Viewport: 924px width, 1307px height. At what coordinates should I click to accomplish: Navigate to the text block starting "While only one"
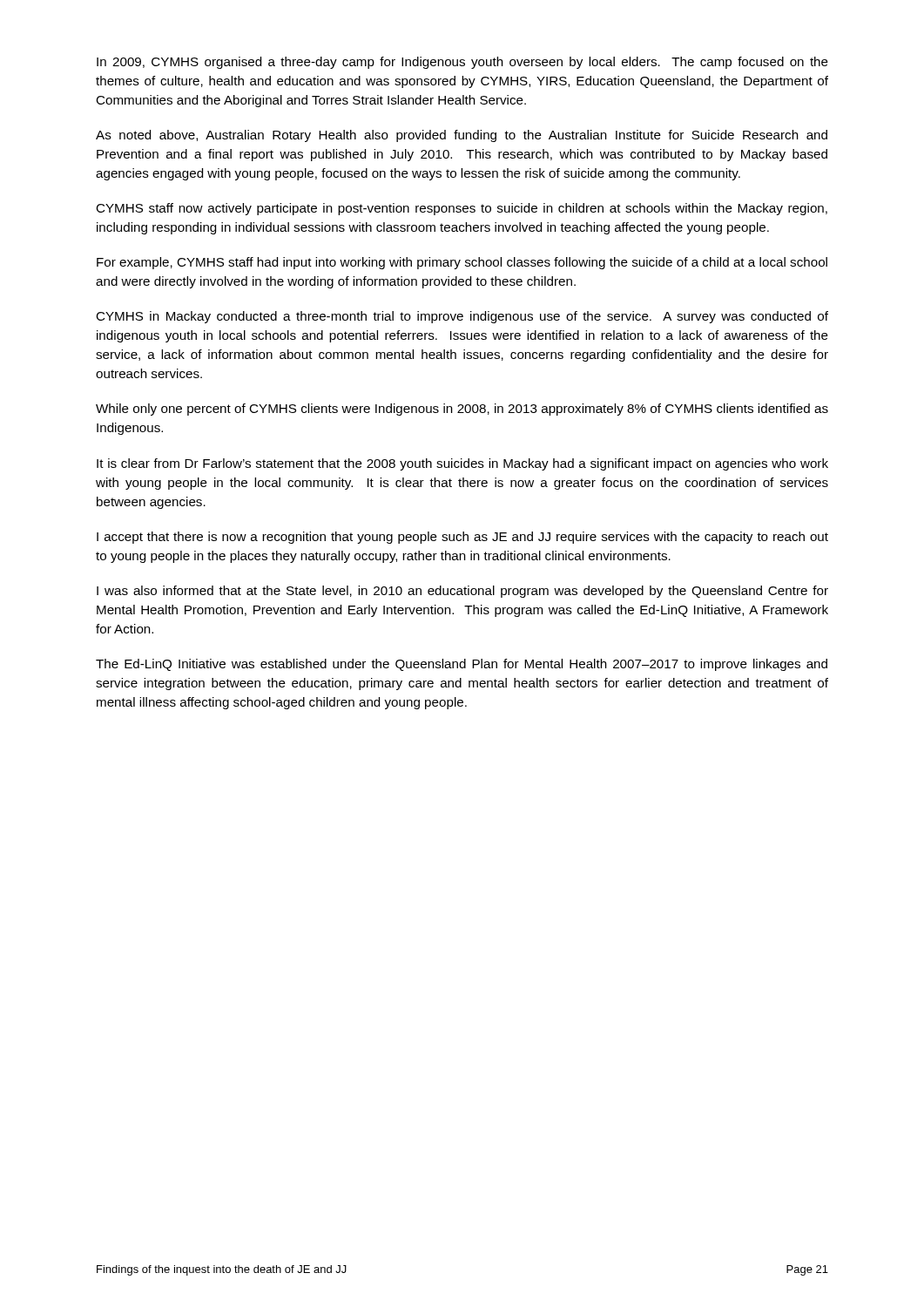pyautogui.click(x=462, y=418)
